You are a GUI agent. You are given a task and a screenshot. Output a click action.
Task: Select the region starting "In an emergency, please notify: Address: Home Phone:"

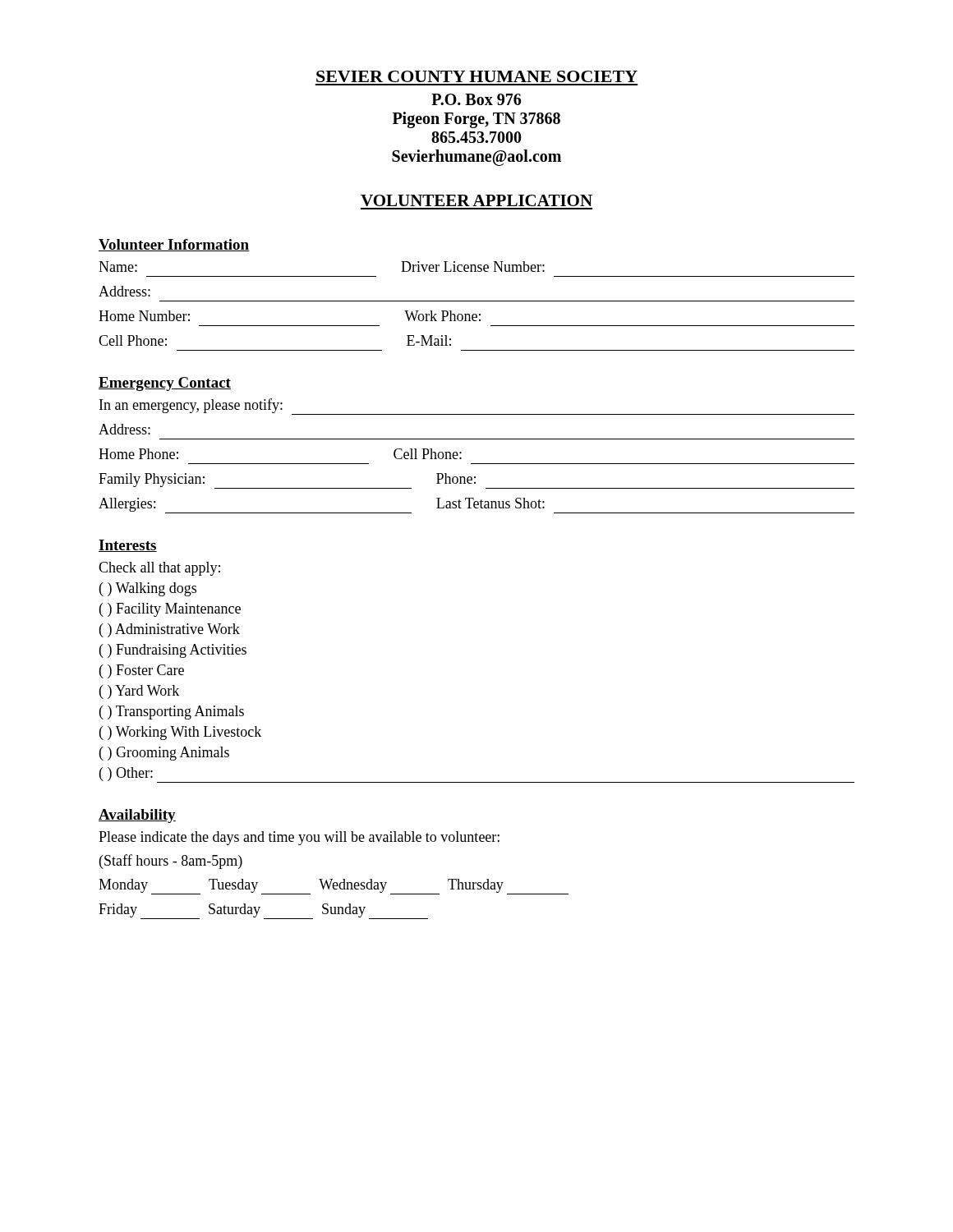tap(476, 455)
